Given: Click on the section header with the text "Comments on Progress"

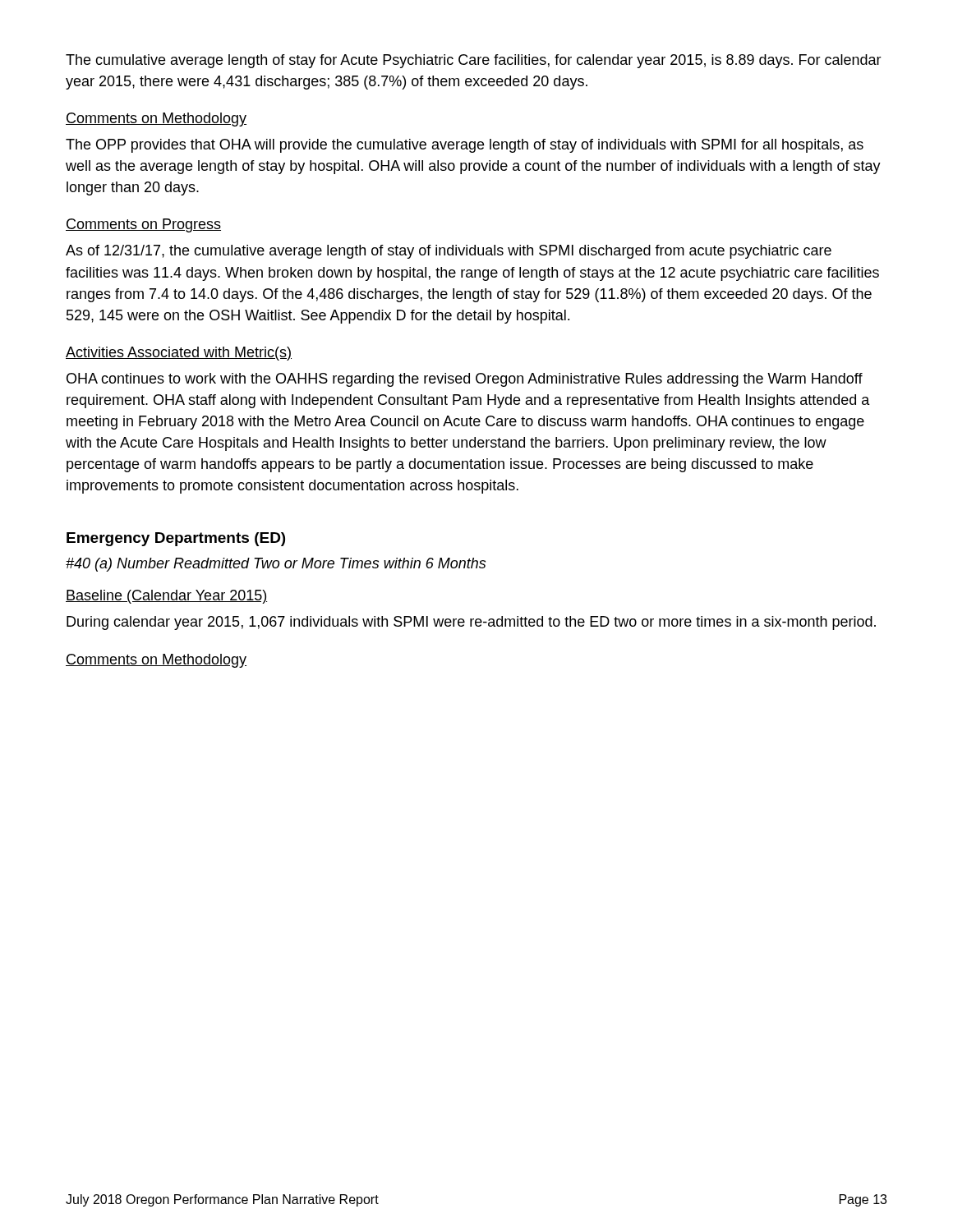Looking at the screenshot, I should [x=143, y=225].
